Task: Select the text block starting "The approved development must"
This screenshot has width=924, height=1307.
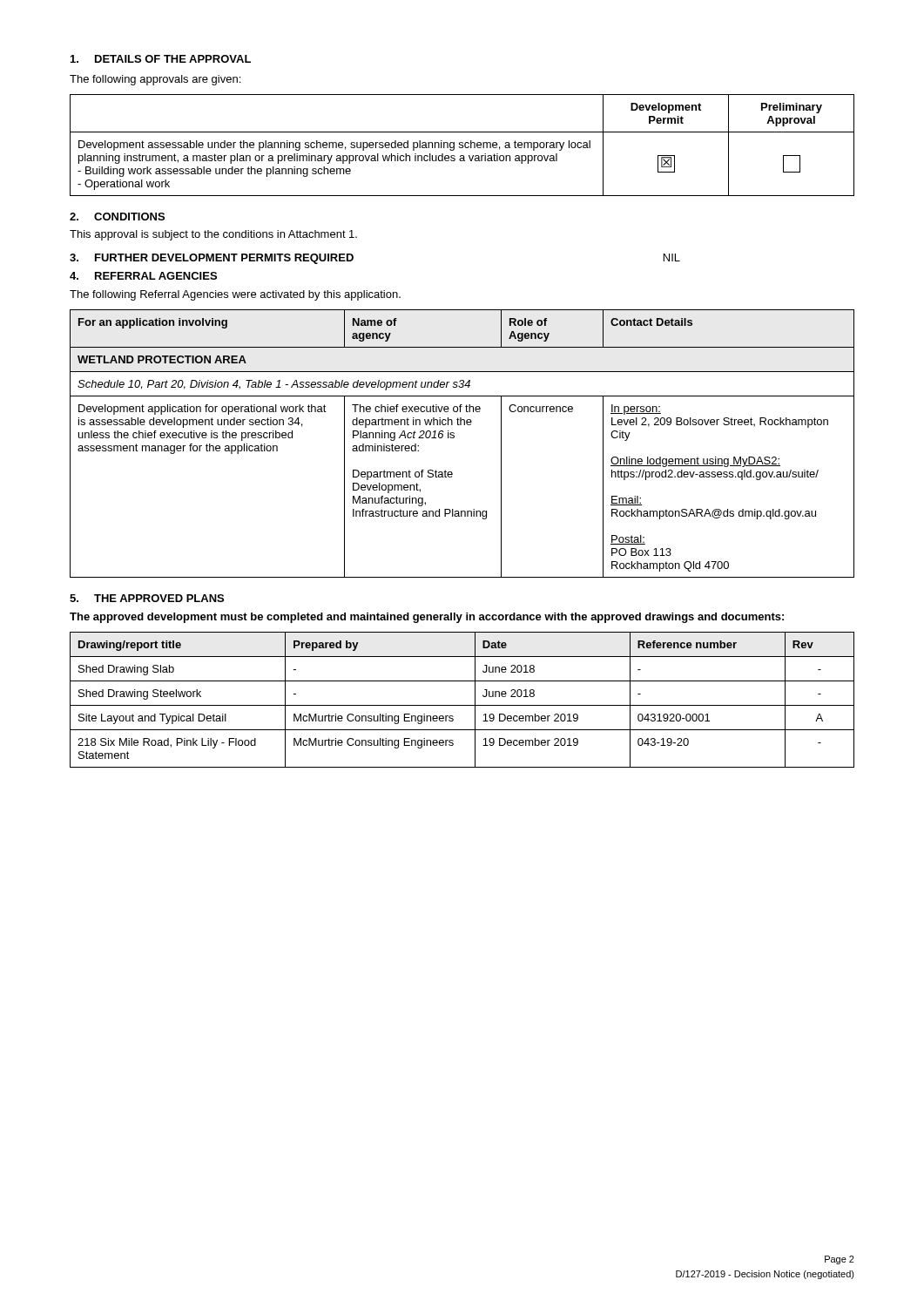Action: pos(427,617)
